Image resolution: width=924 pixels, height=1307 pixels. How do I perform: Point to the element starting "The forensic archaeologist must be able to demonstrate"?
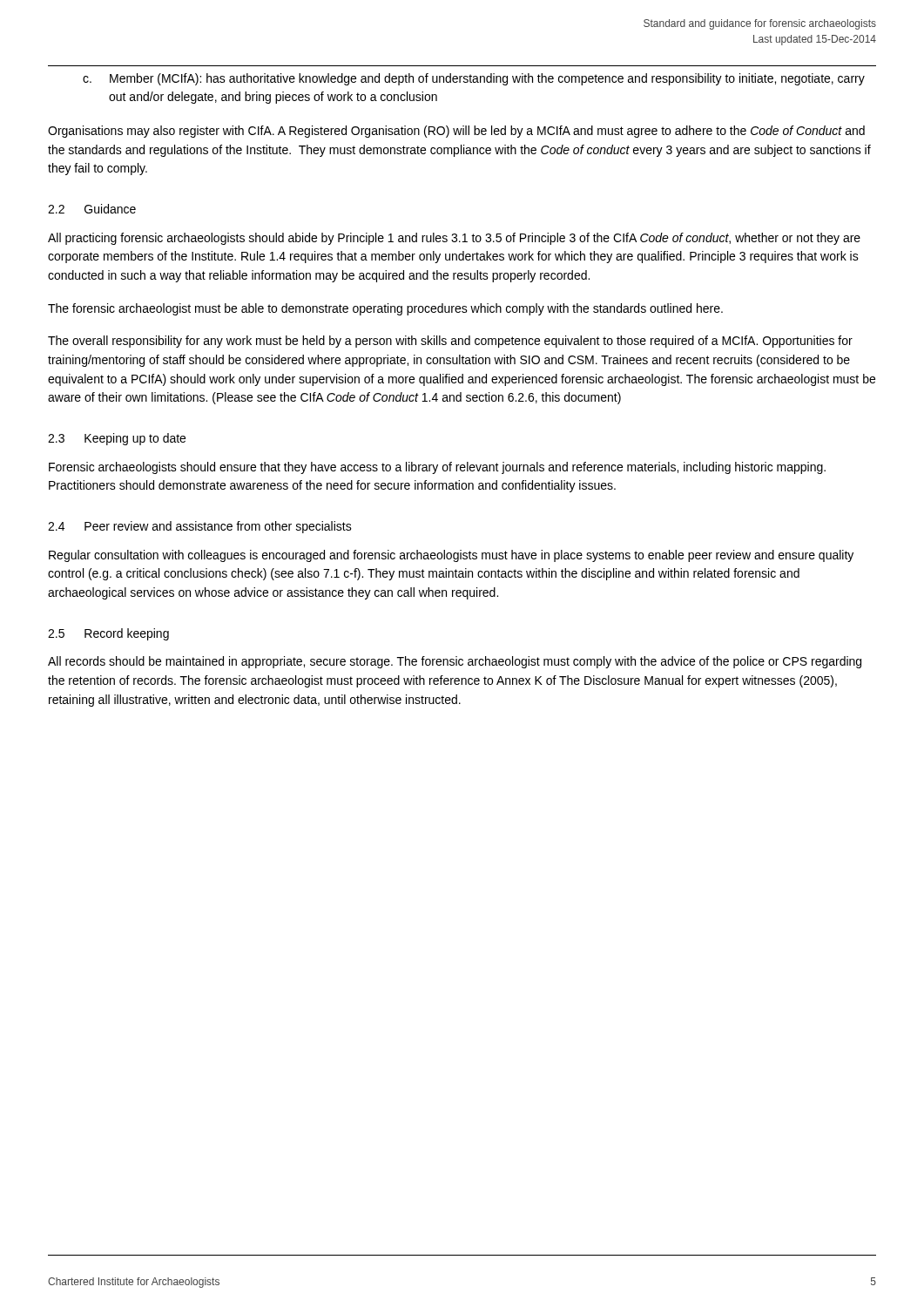(x=386, y=308)
